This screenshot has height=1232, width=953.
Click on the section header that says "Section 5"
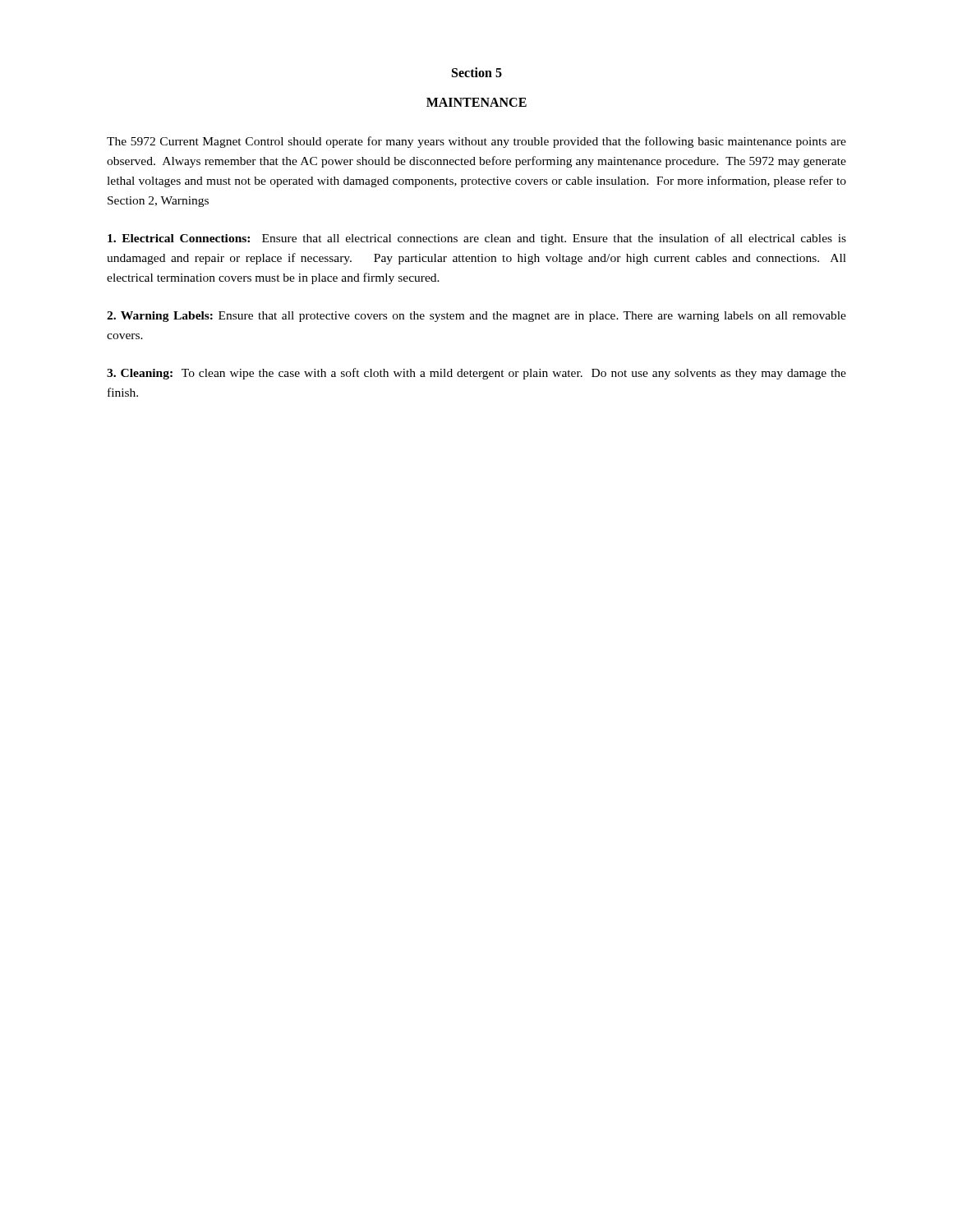click(476, 73)
